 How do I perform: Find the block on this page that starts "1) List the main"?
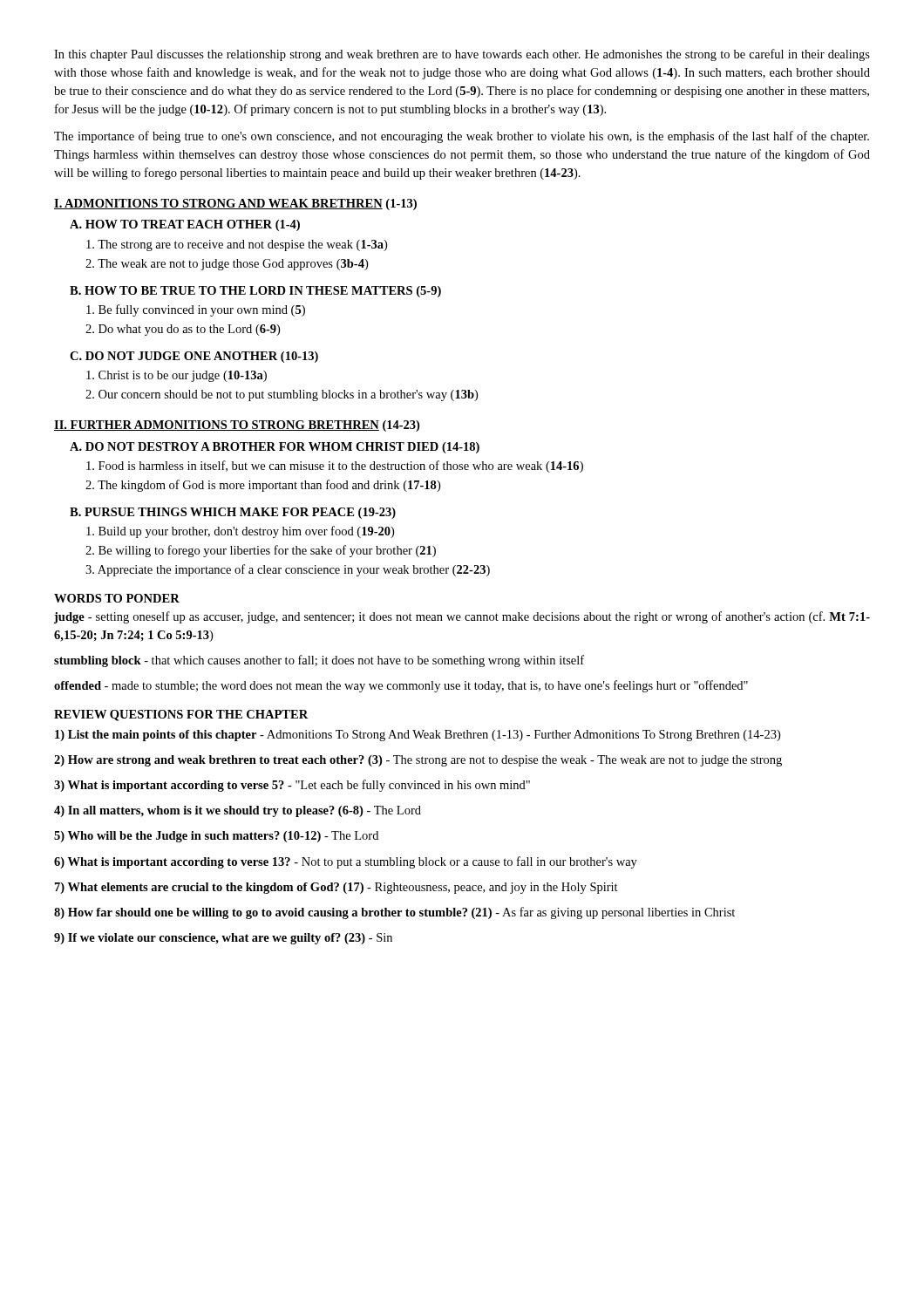[x=462, y=735]
